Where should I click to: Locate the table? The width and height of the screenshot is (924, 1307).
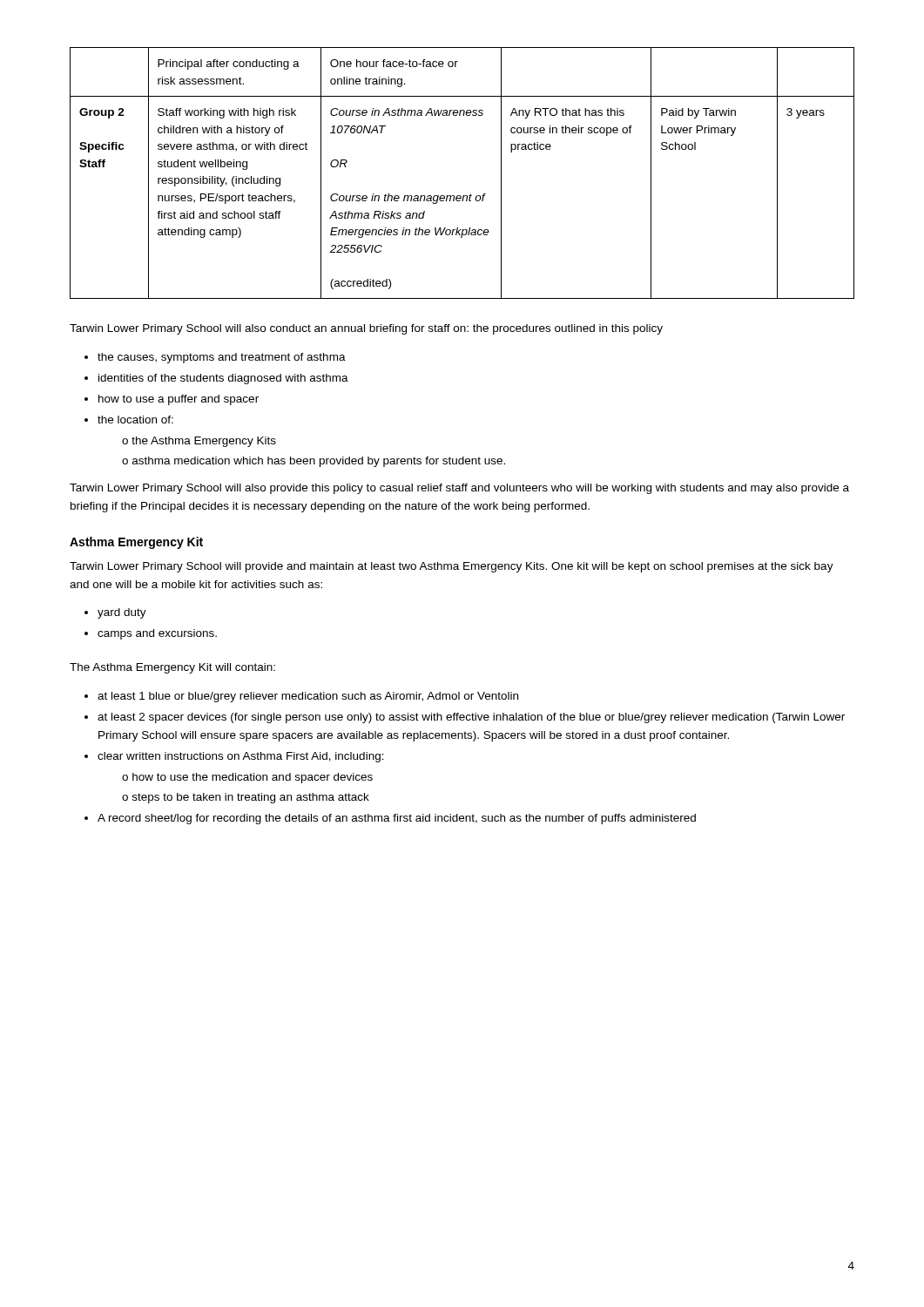[462, 173]
